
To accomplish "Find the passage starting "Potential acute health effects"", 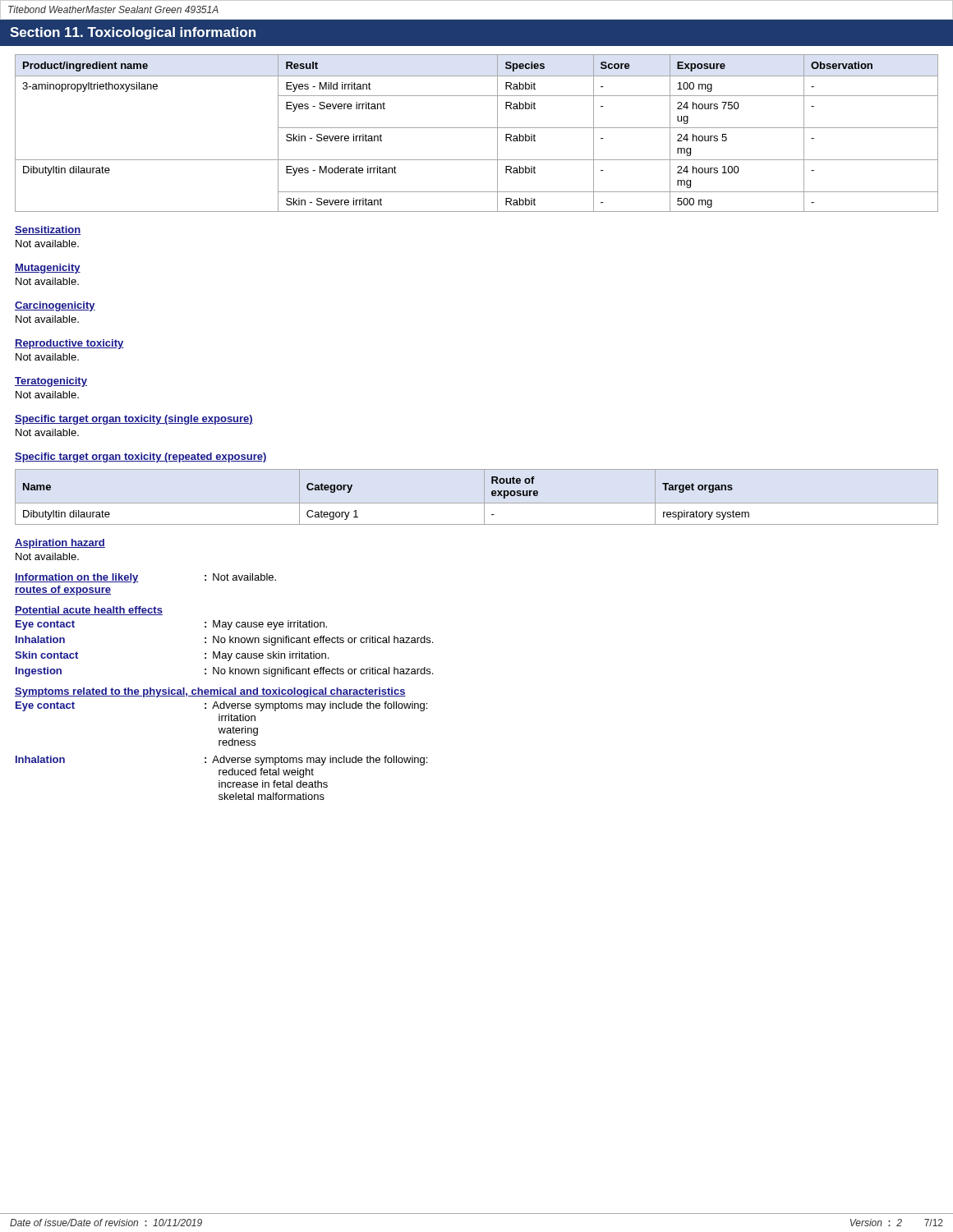I will click(x=89, y=610).
